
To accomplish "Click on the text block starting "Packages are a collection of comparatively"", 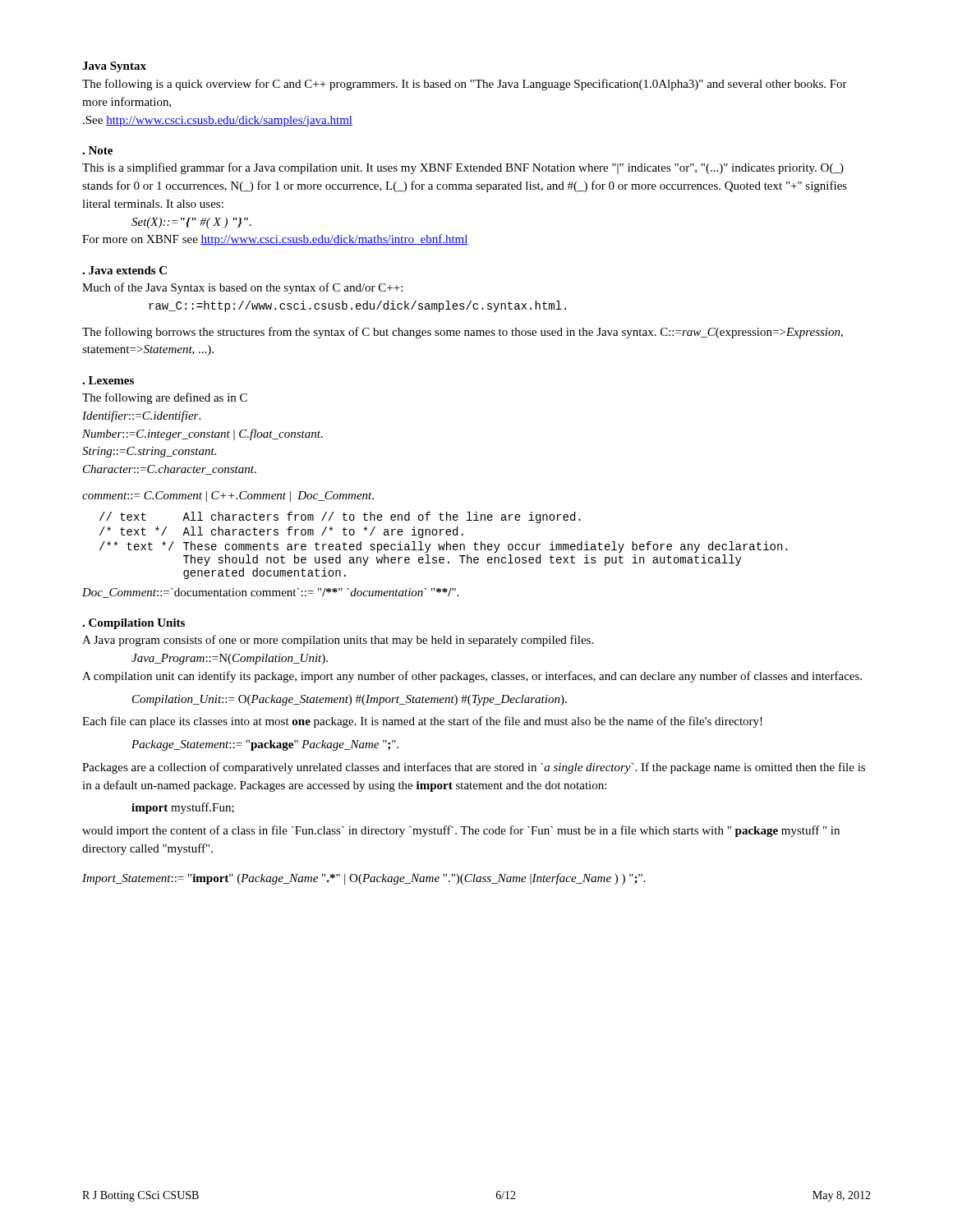I will pos(474,776).
